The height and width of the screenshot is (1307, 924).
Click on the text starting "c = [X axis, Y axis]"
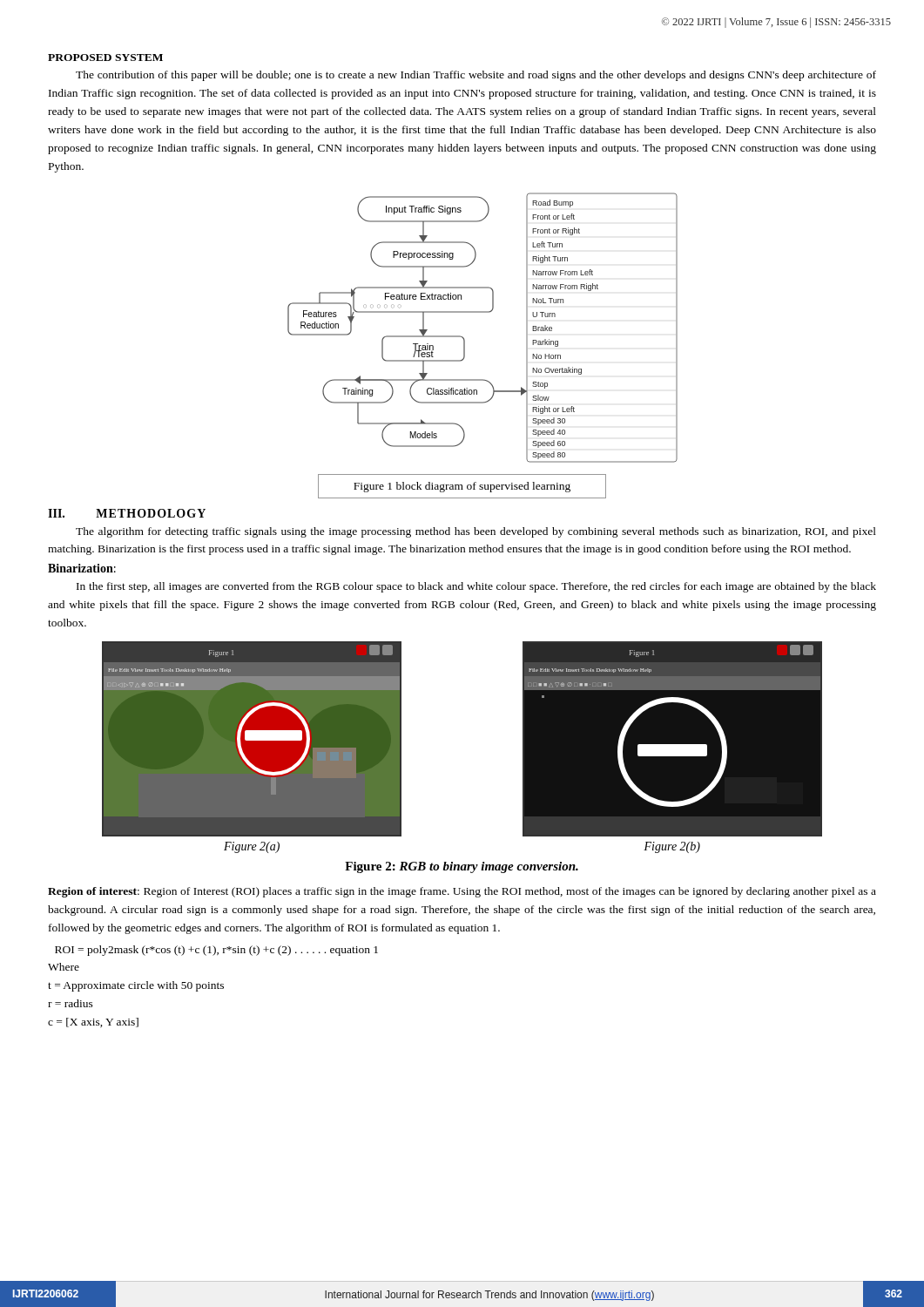[94, 1021]
